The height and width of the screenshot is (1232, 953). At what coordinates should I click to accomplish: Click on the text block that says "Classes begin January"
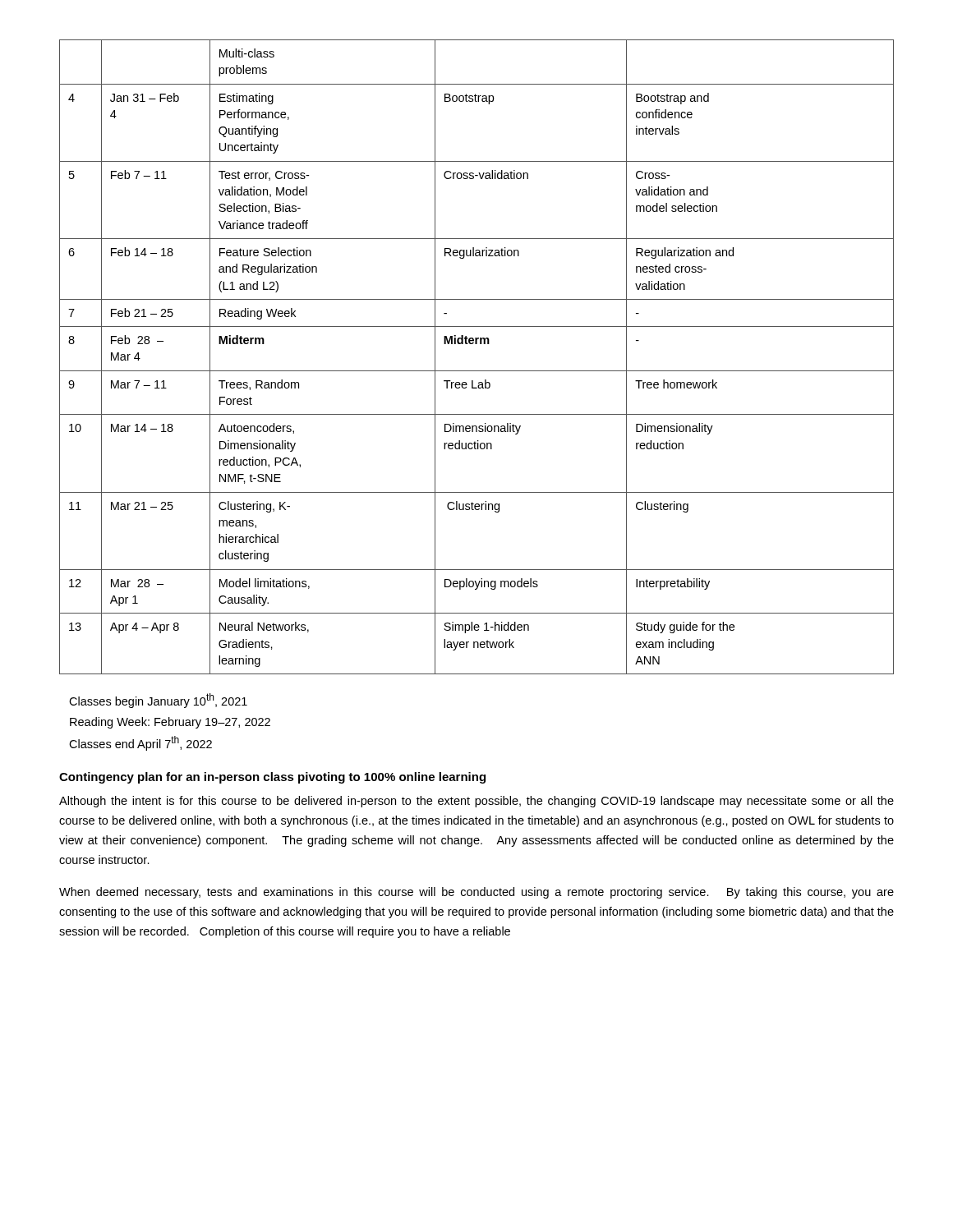click(165, 721)
